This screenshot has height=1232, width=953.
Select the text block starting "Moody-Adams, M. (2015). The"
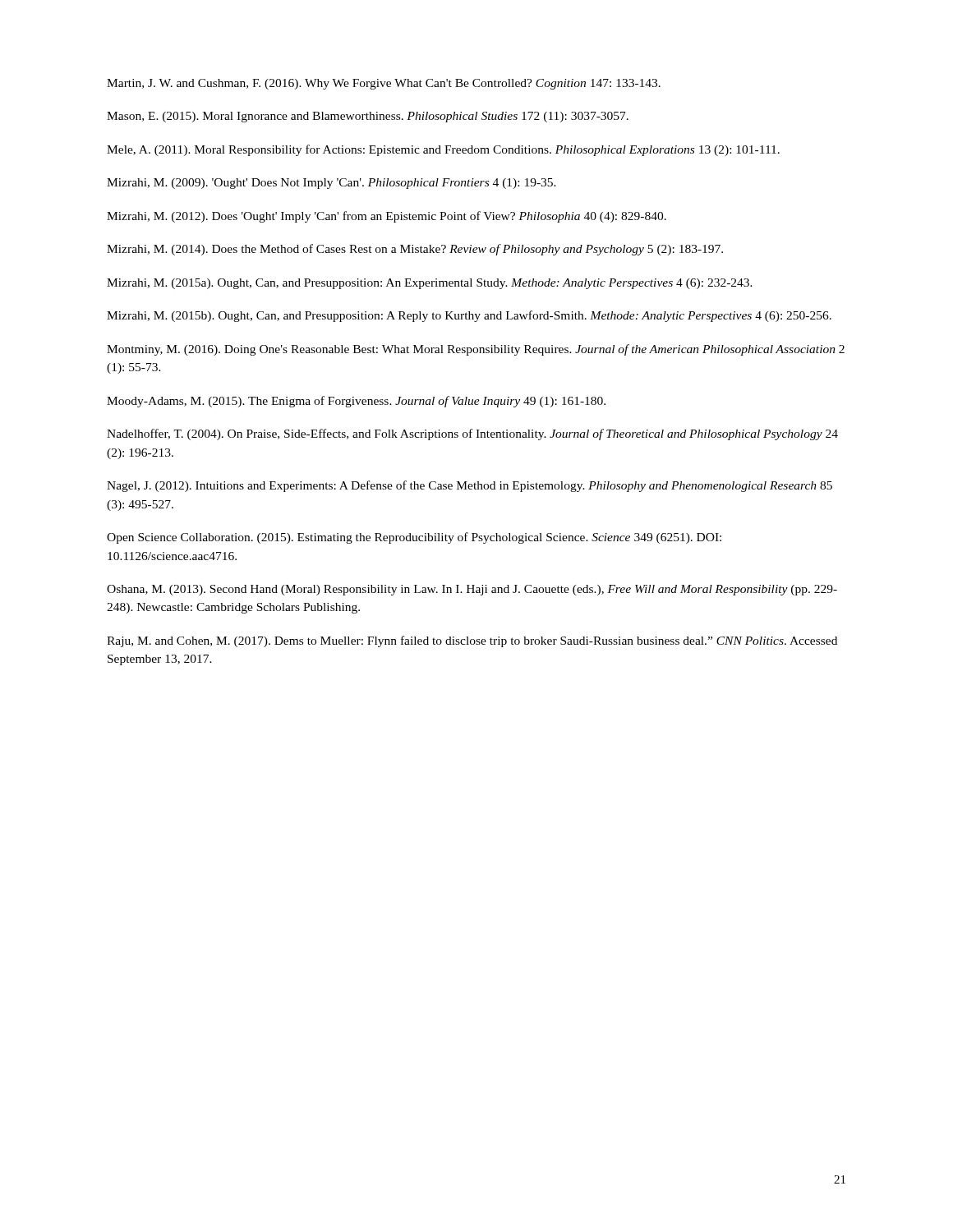[357, 400]
